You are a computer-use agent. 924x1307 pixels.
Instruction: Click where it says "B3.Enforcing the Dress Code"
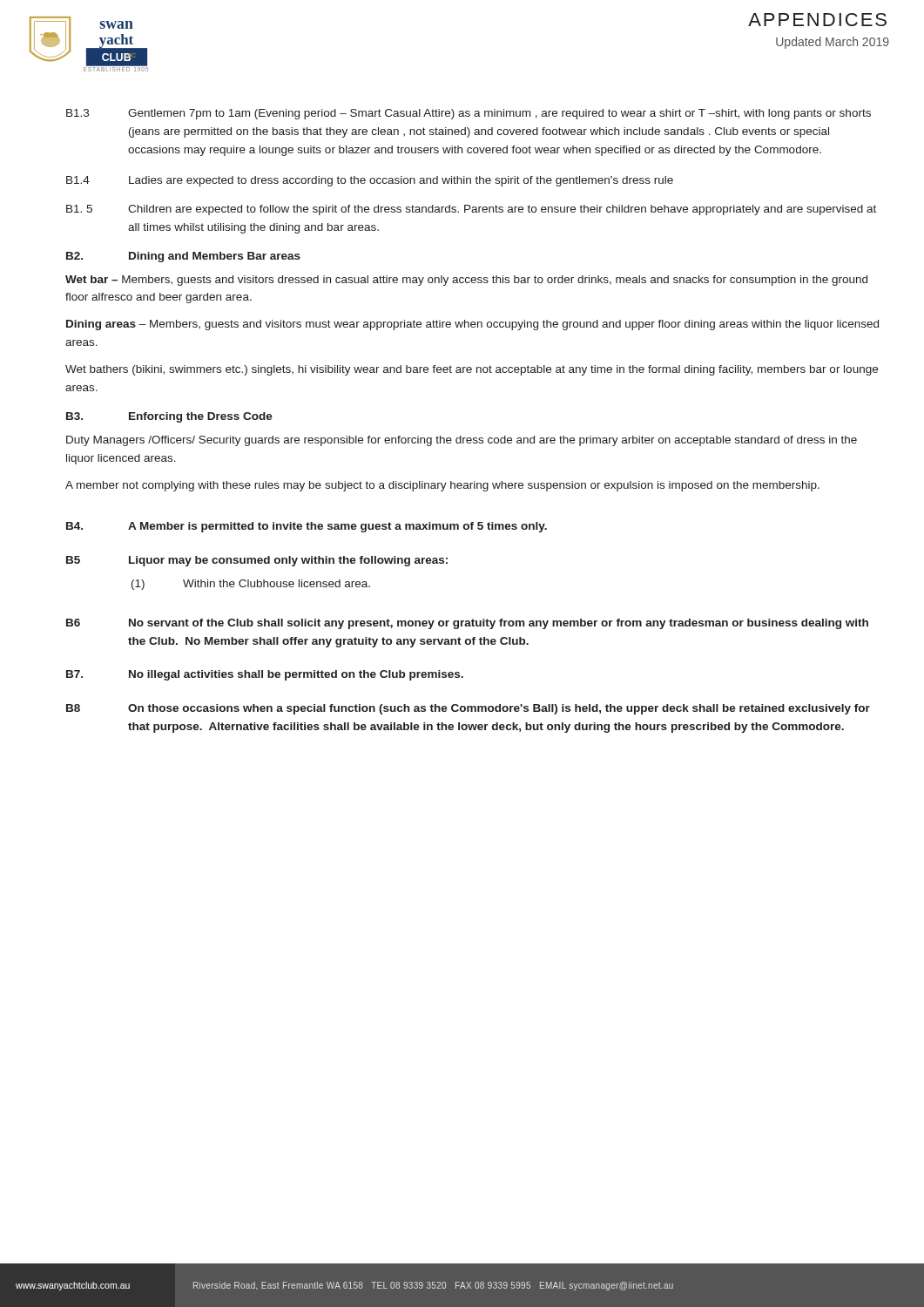coord(169,416)
